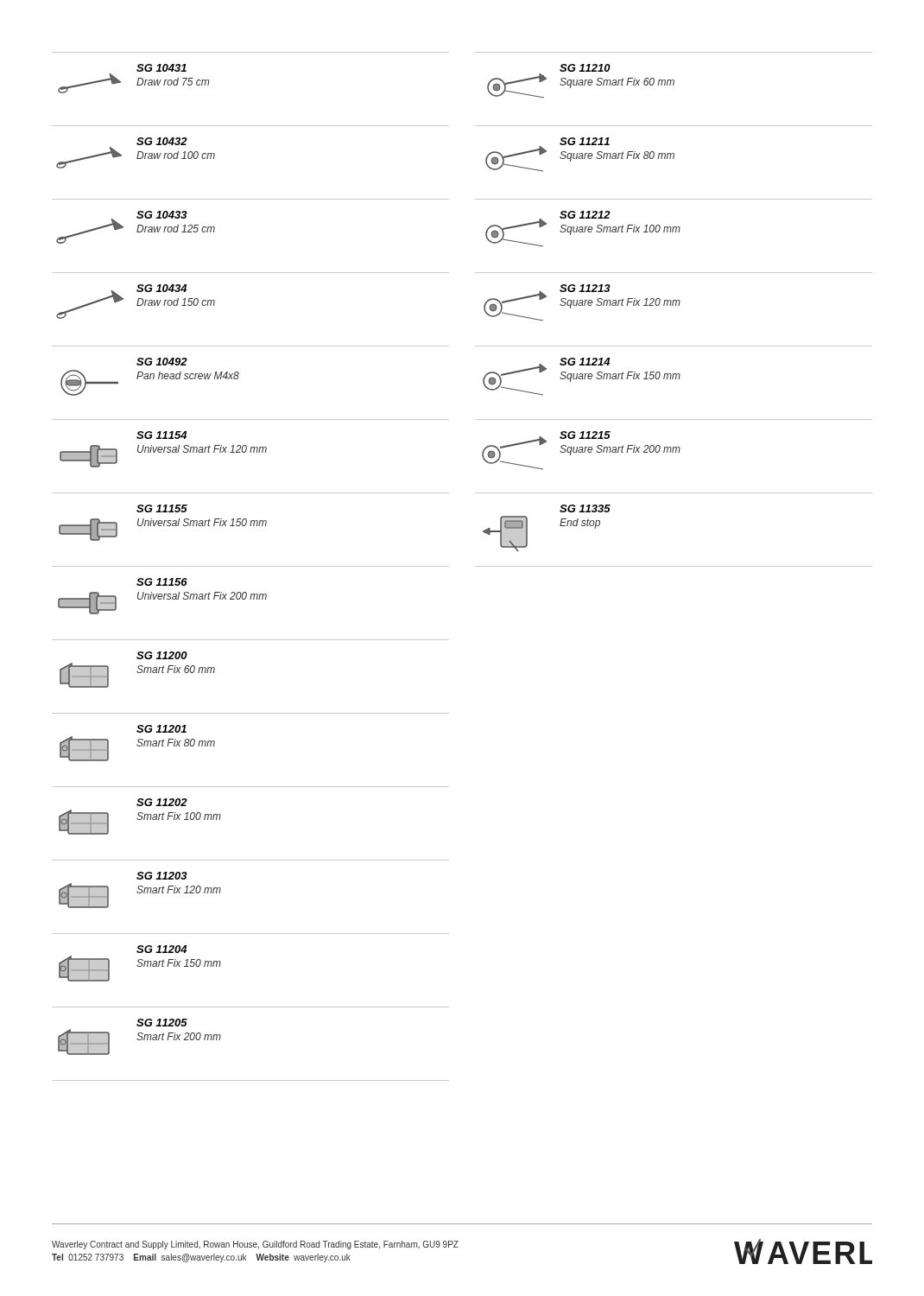The width and height of the screenshot is (924, 1296).
Task: Where is the passage that starts "SG 10433 Draw"?
Action: pos(136,227)
